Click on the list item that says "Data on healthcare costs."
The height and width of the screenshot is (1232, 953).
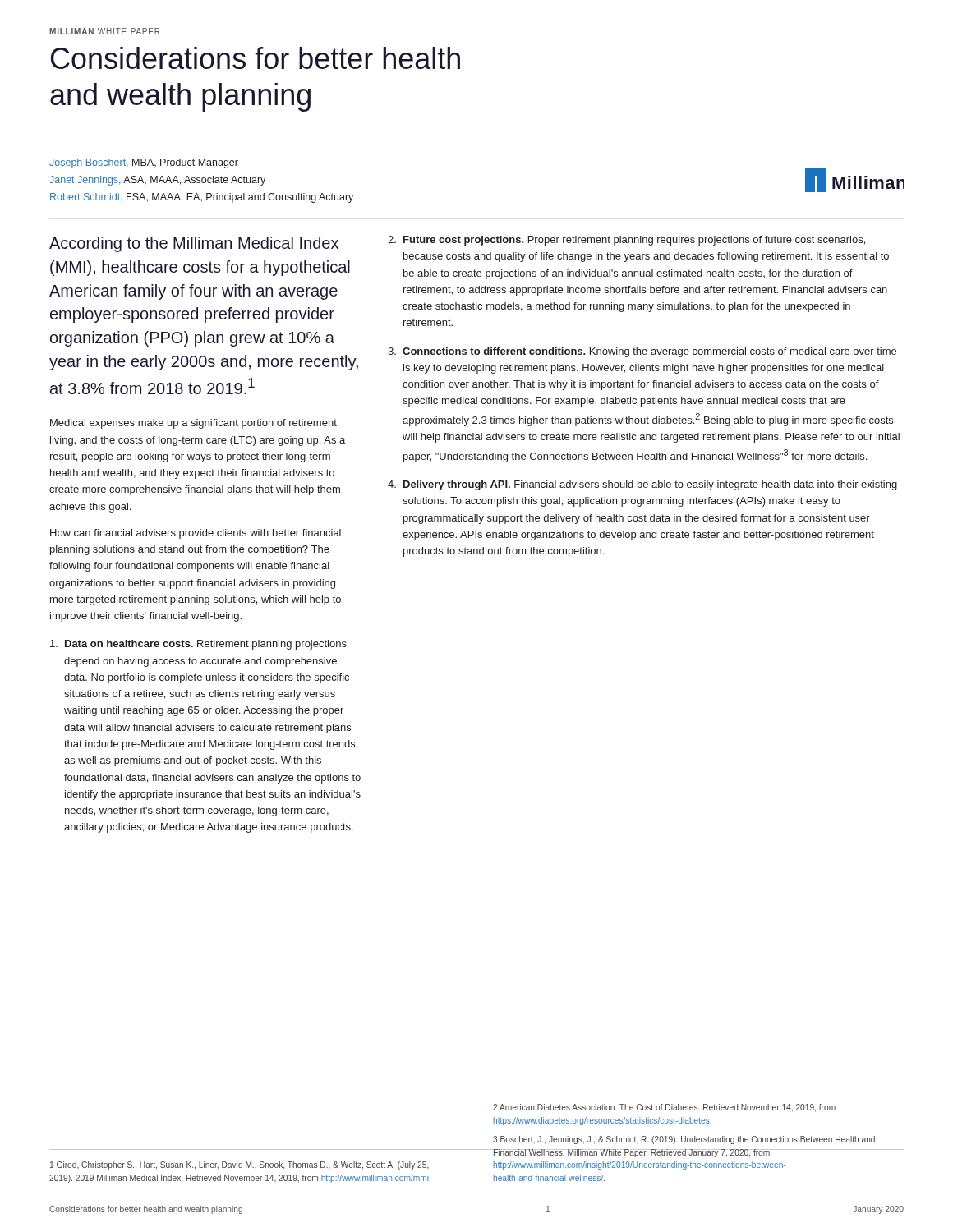(205, 736)
